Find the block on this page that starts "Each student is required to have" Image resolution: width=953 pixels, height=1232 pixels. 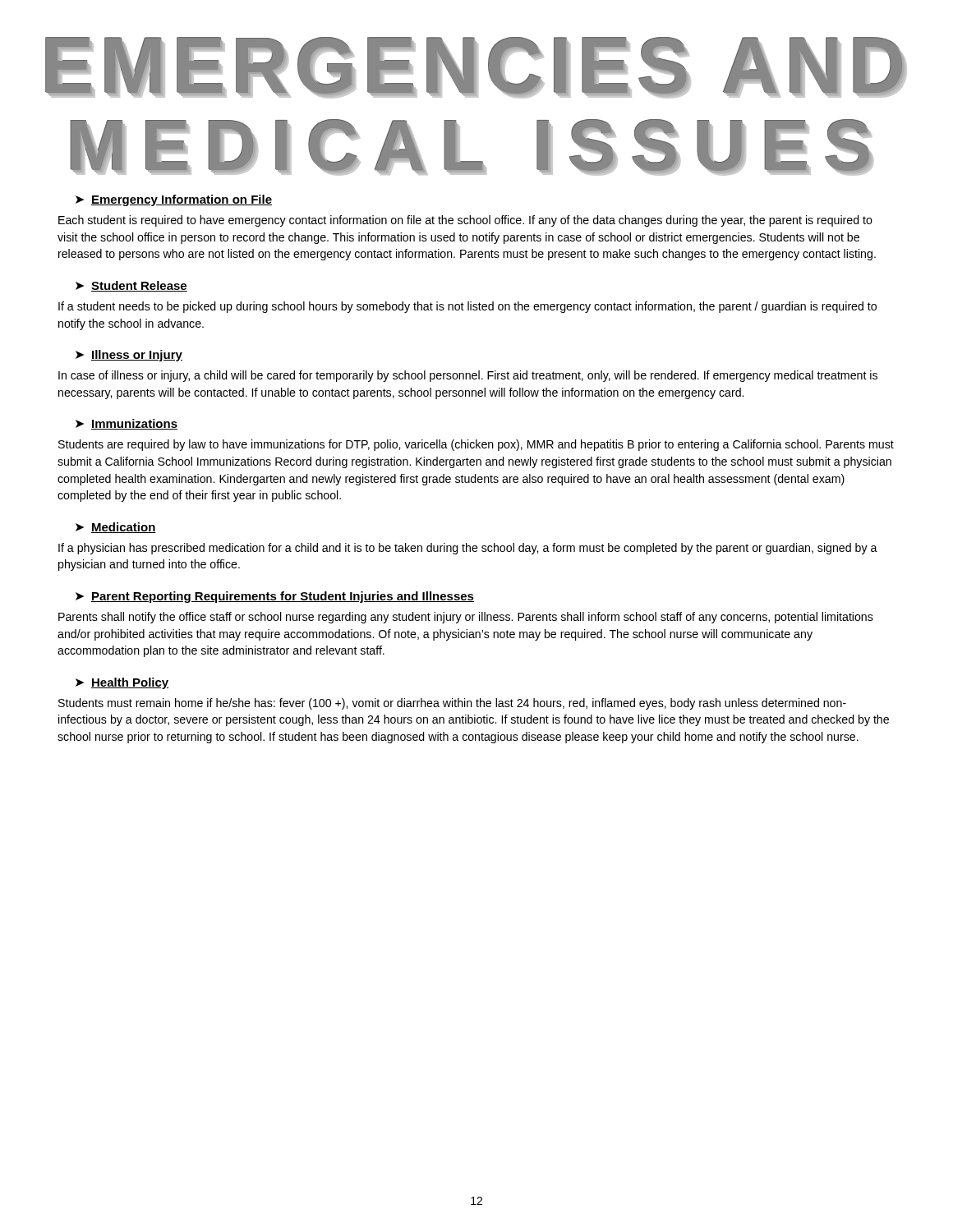point(467,237)
